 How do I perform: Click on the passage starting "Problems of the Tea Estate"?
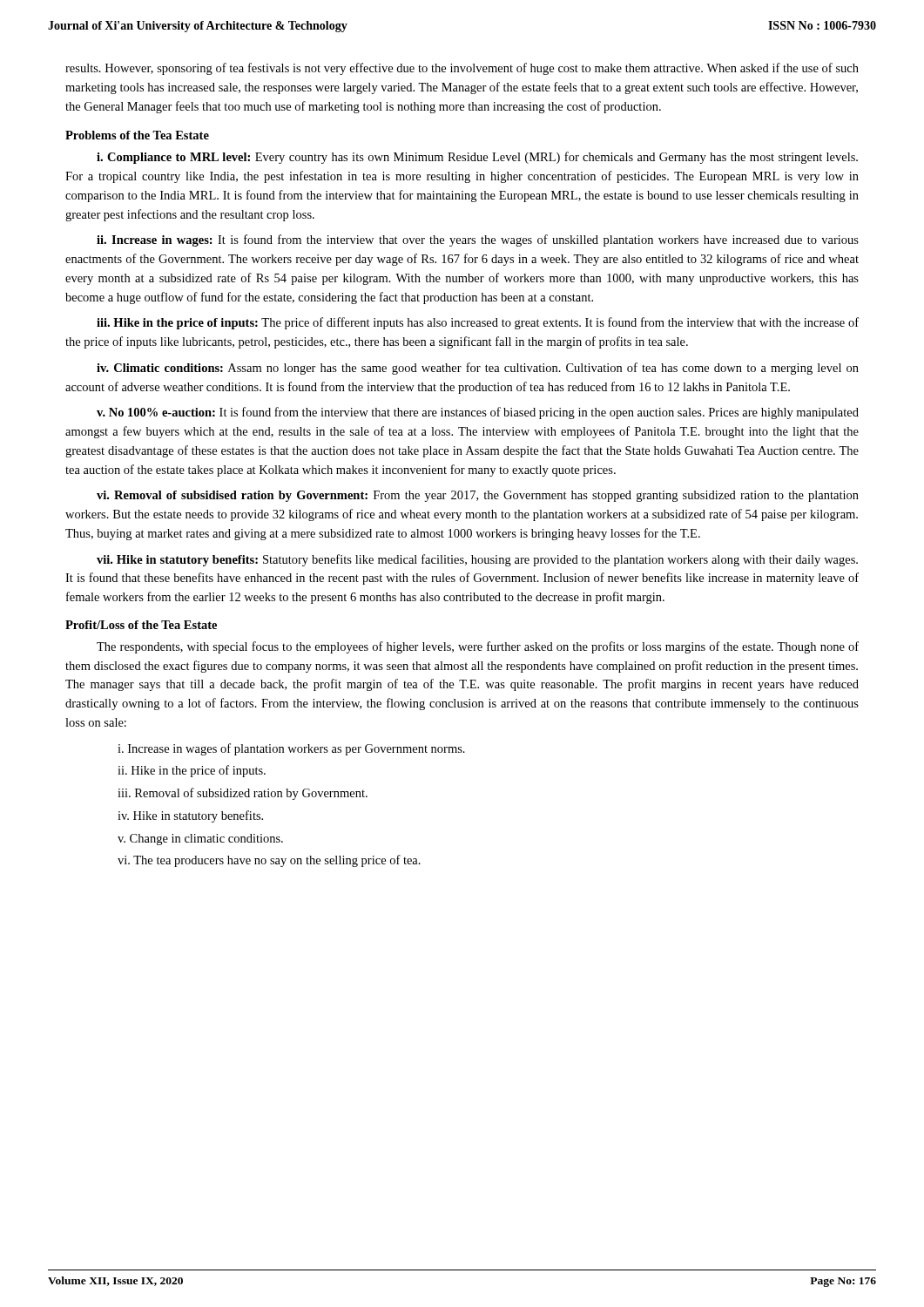pyautogui.click(x=137, y=135)
